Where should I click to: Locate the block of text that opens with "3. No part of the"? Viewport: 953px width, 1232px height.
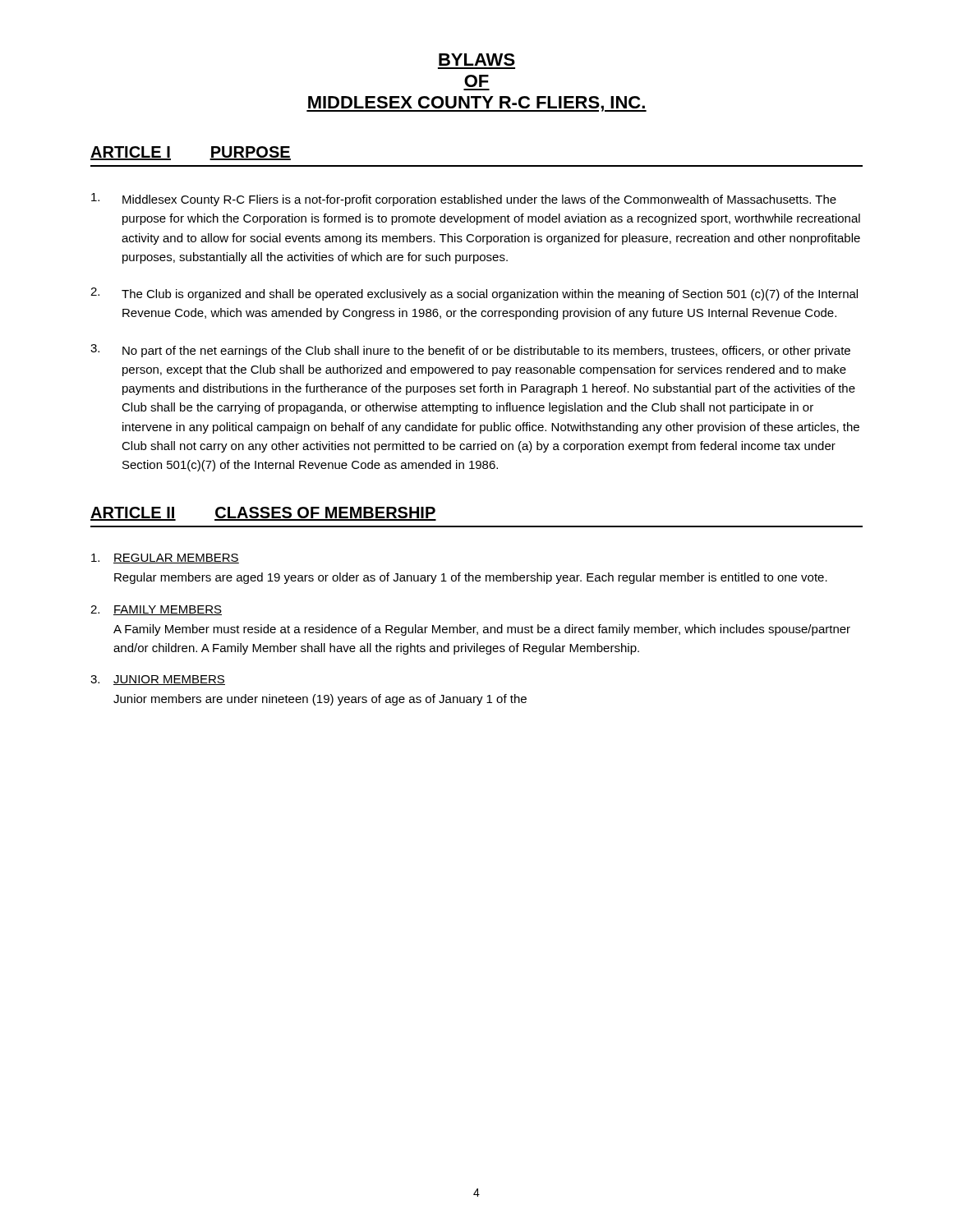[476, 407]
